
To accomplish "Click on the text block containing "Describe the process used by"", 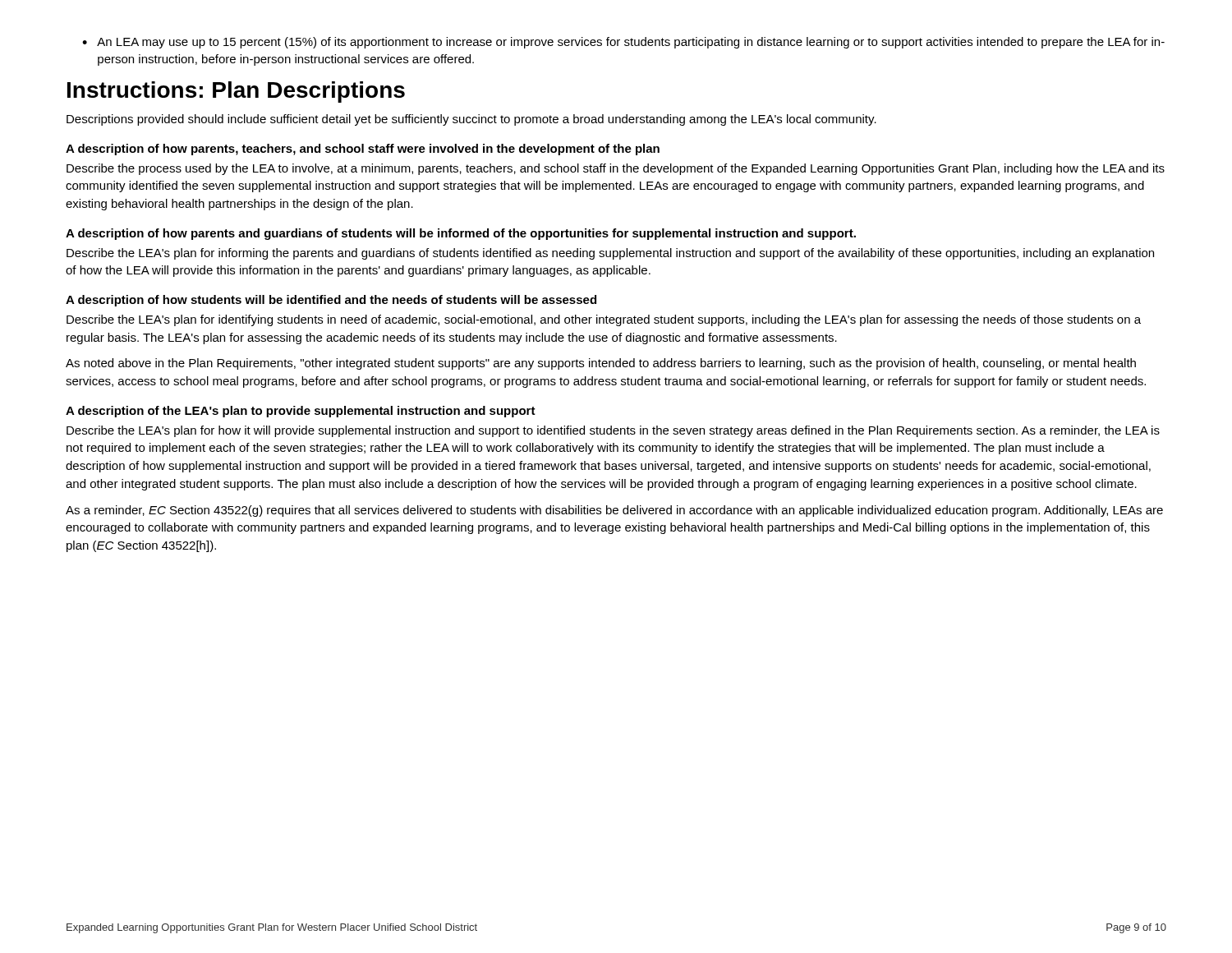I will coord(615,185).
